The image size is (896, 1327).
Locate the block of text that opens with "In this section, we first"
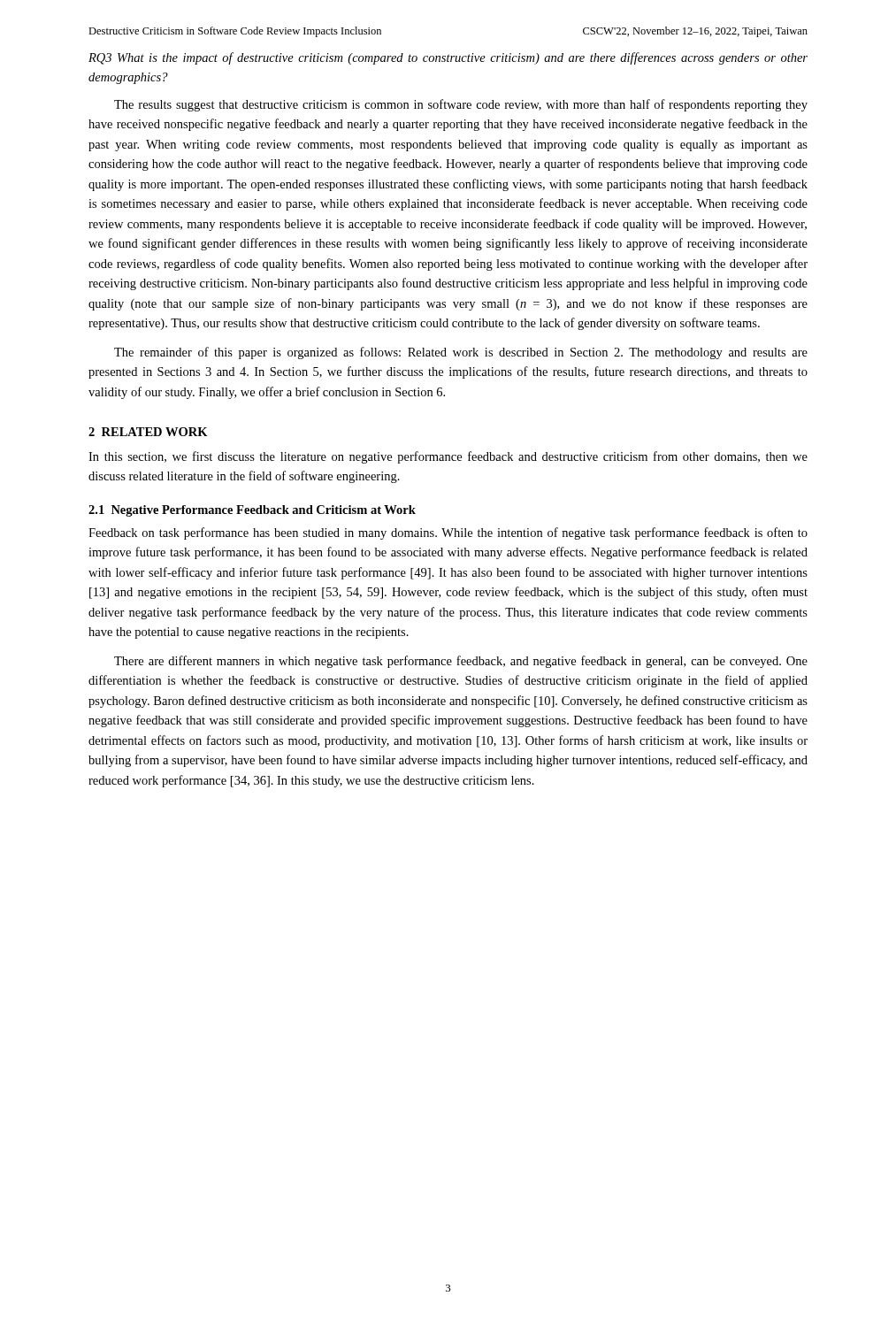point(448,467)
